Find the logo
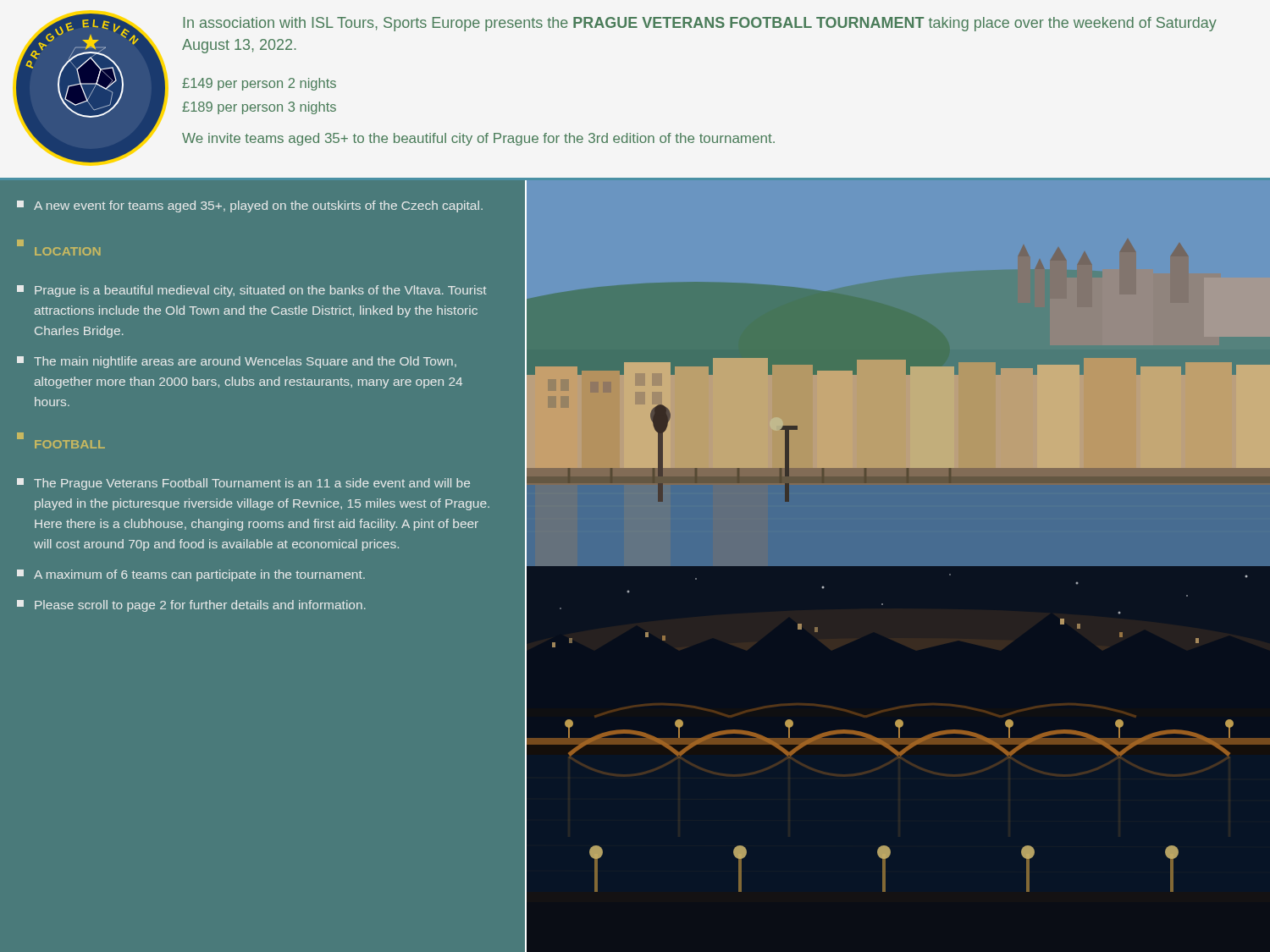Image resolution: width=1270 pixels, height=952 pixels. (91, 88)
